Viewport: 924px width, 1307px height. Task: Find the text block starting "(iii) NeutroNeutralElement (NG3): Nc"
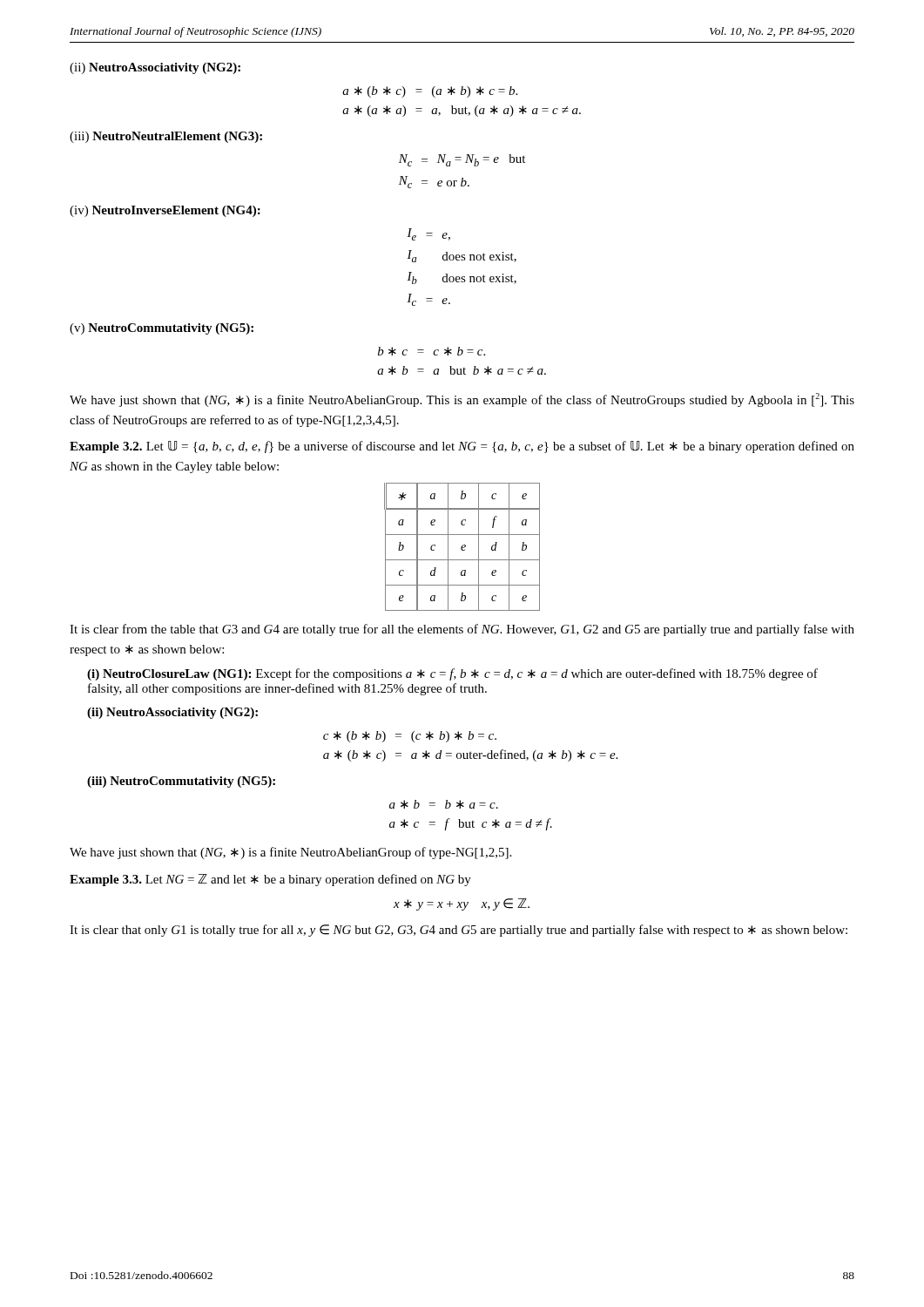click(462, 162)
